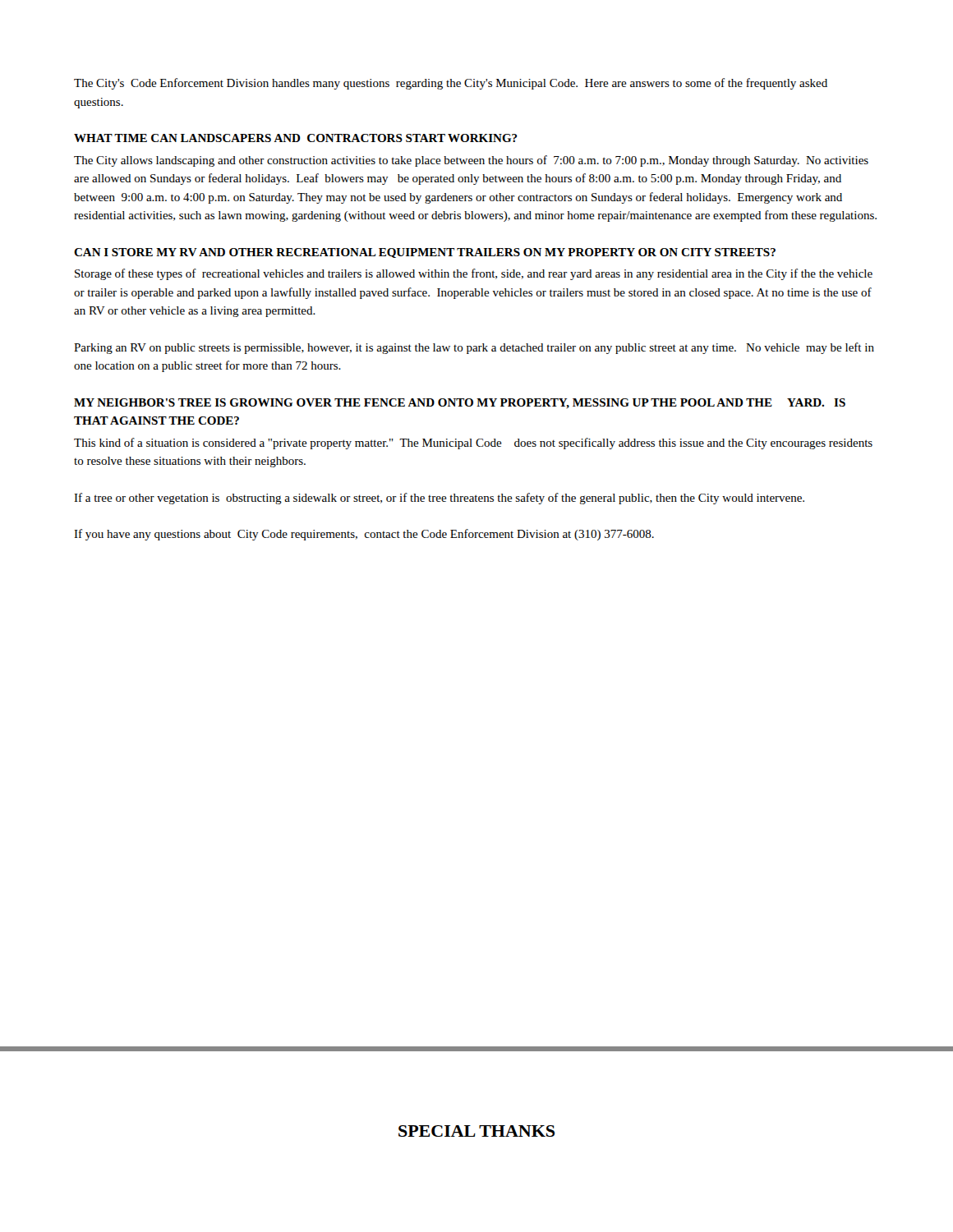Select the text block that says "Storage of these types"
Viewport: 953px width, 1232px height.
tap(473, 292)
